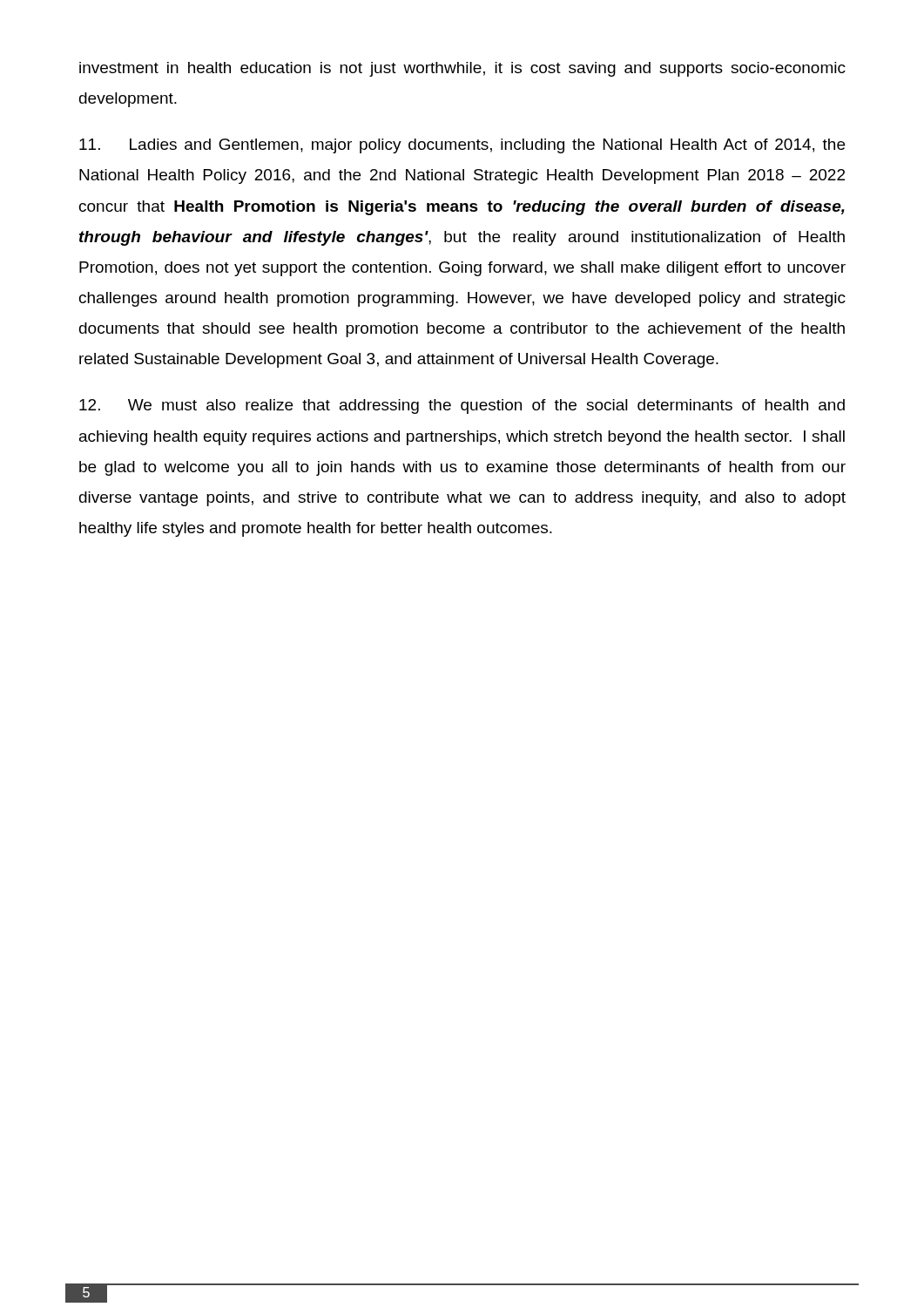Click on the text block with the text "Ladies and Gentlemen, major policy documents,"
The width and height of the screenshot is (924, 1307).
pos(462,252)
